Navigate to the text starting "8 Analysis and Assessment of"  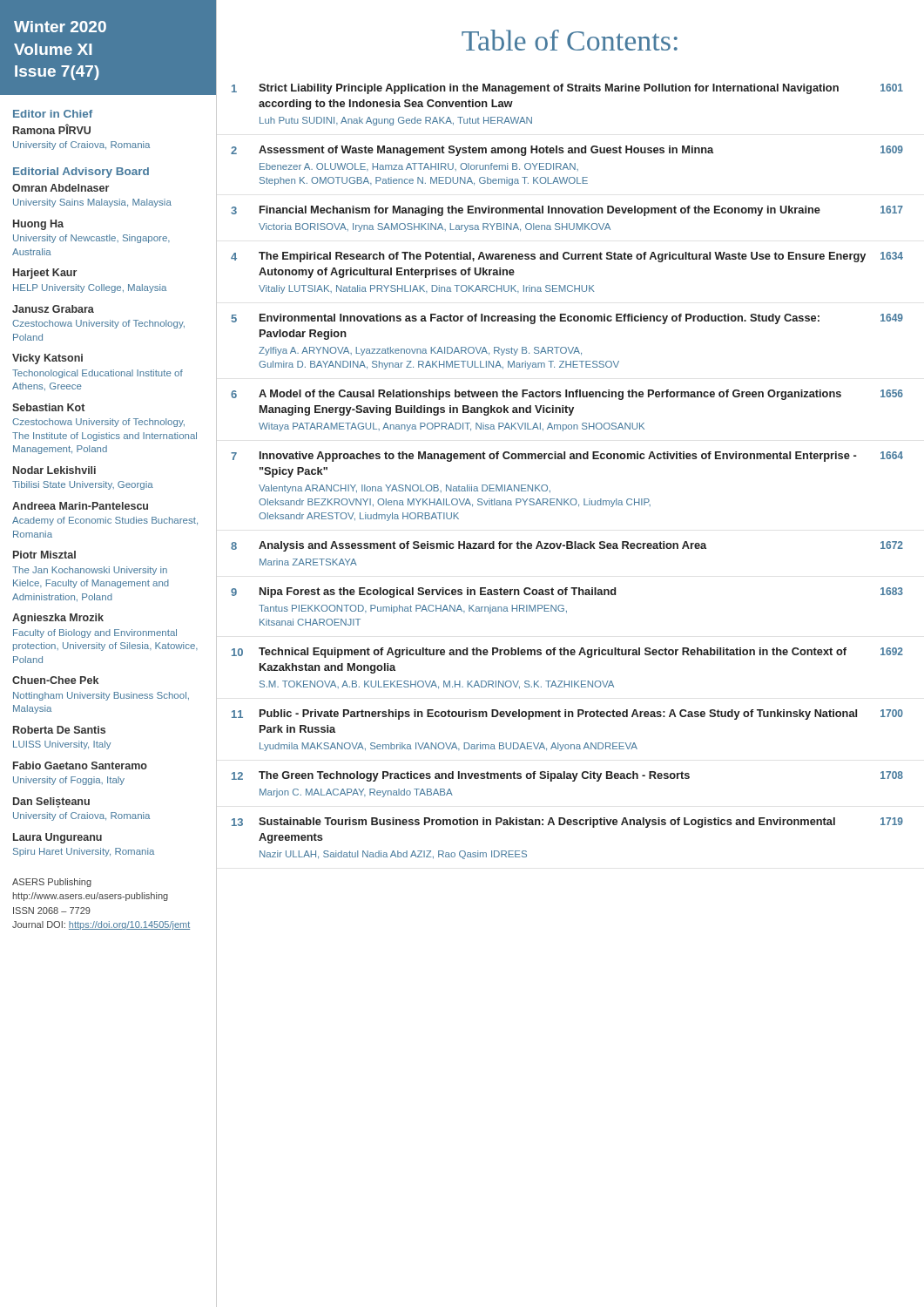point(567,553)
